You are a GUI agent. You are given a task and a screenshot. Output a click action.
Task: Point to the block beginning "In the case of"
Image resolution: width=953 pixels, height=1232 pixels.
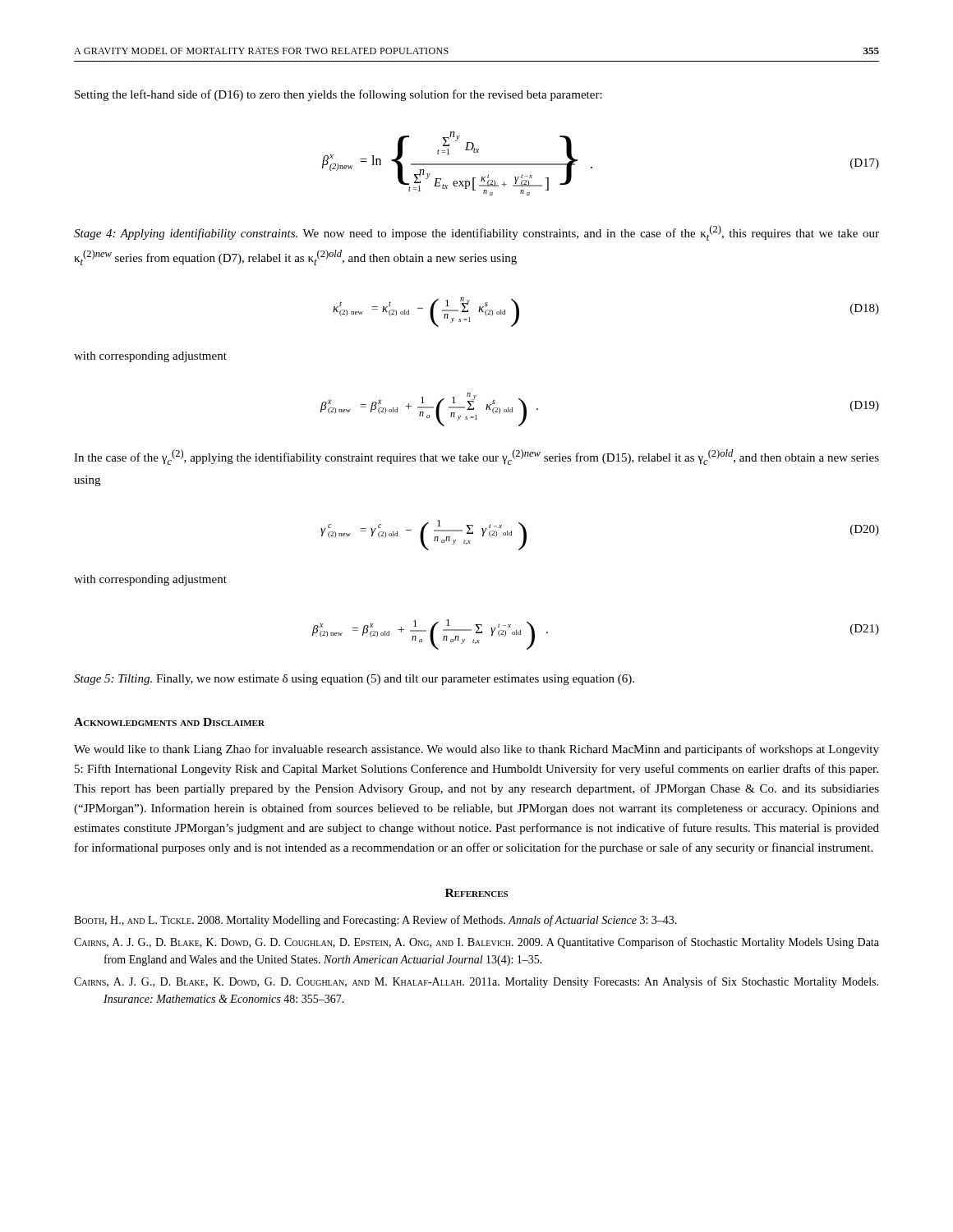pyautogui.click(x=476, y=467)
